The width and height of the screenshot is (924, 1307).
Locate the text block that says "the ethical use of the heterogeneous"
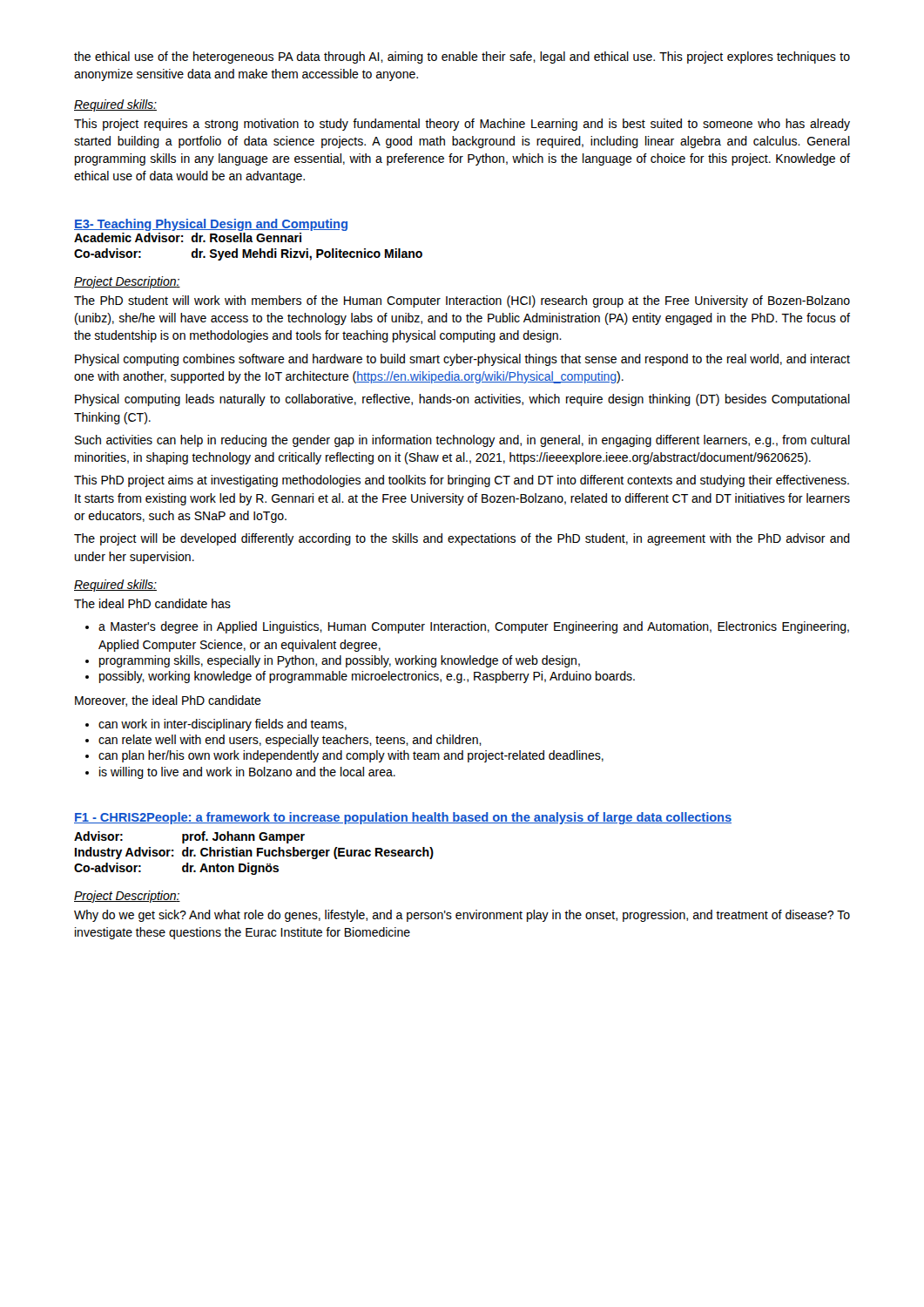click(x=462, y=66)
